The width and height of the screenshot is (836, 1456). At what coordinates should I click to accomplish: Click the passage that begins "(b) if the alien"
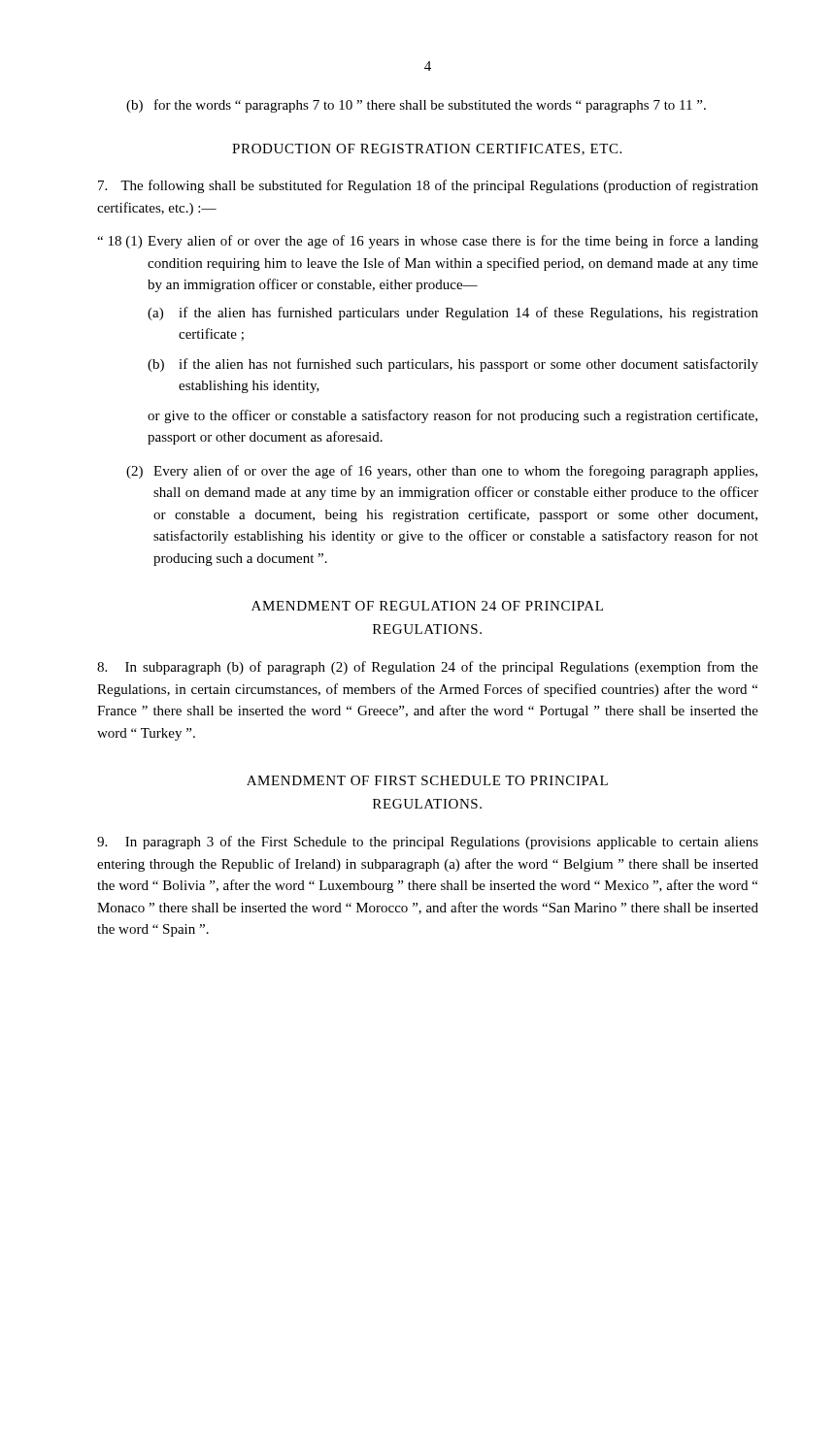453,375
